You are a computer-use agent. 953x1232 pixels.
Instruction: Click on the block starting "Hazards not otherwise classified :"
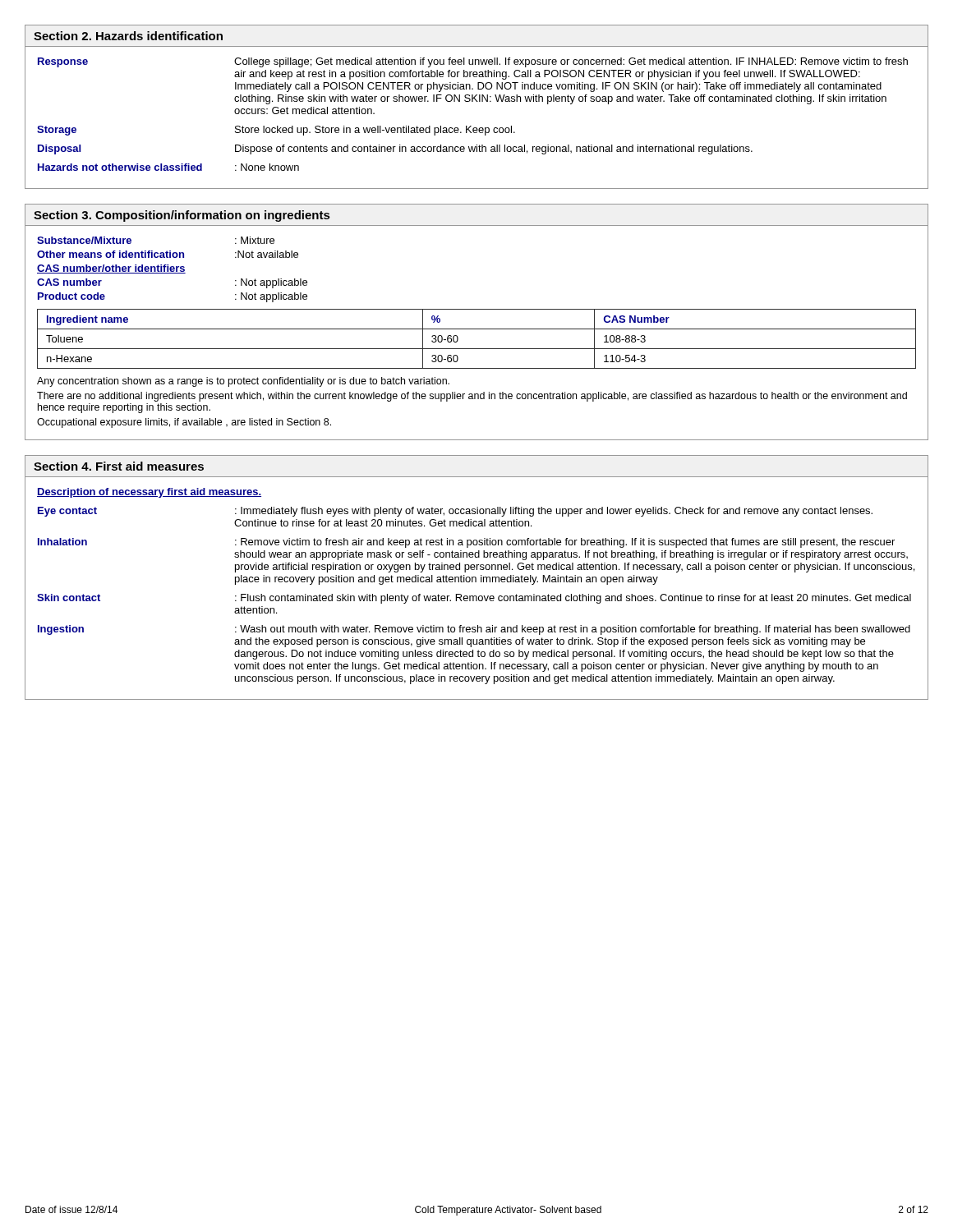[x=168, y=167]
